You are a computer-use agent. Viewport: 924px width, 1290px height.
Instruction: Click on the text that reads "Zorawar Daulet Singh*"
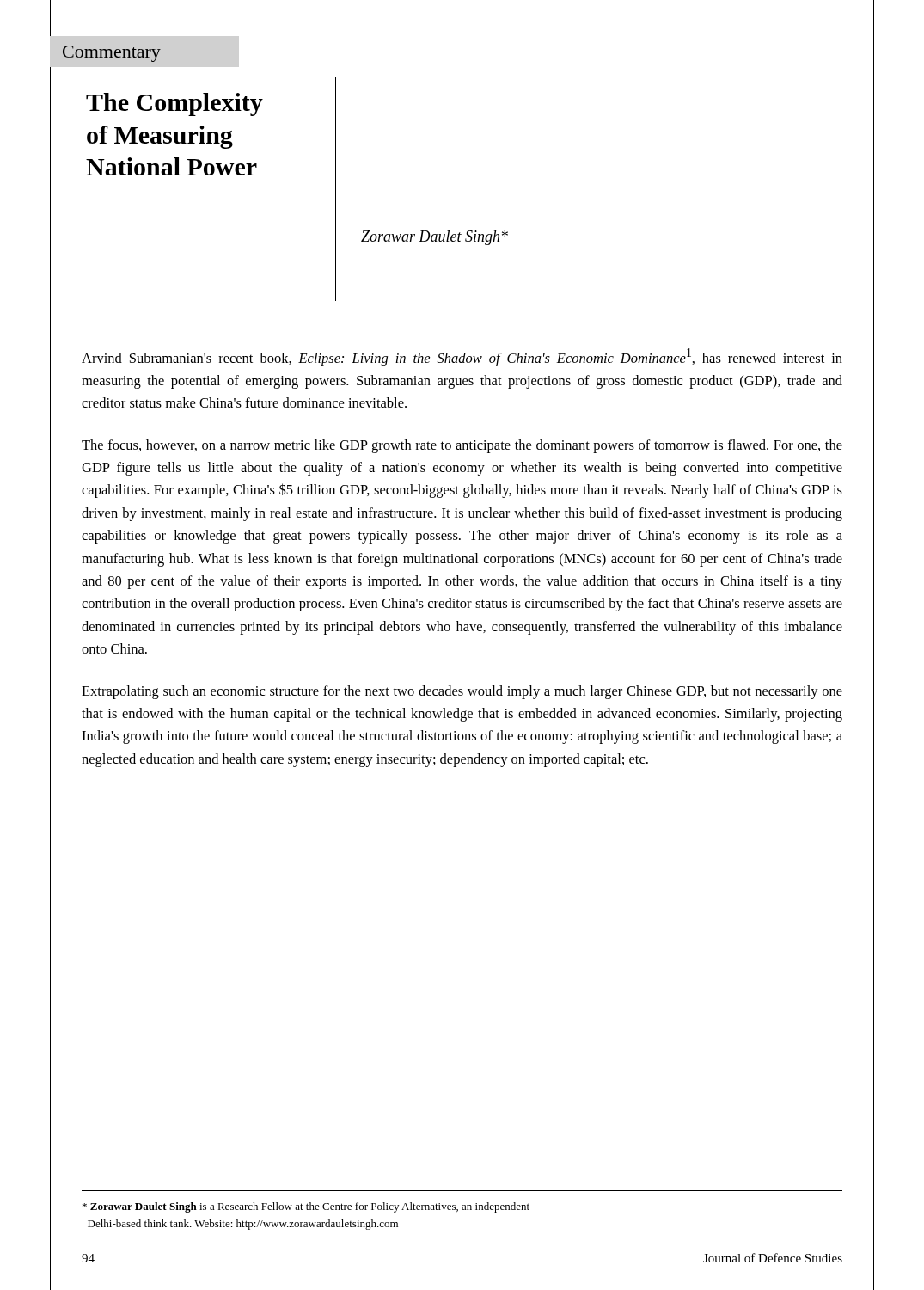point(434,238)
